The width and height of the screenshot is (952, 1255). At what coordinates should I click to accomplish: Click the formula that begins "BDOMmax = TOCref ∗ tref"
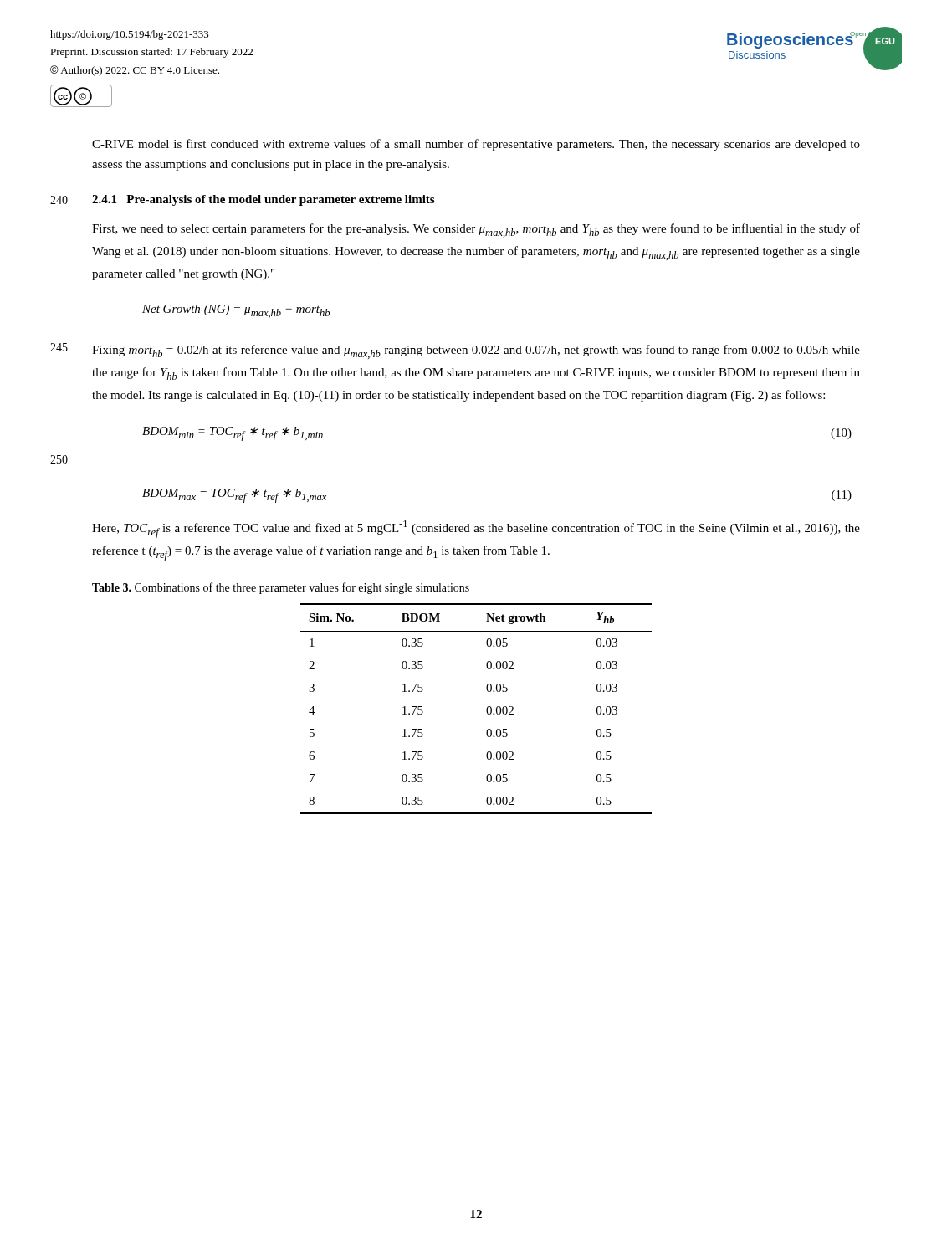tap(229, 496)
